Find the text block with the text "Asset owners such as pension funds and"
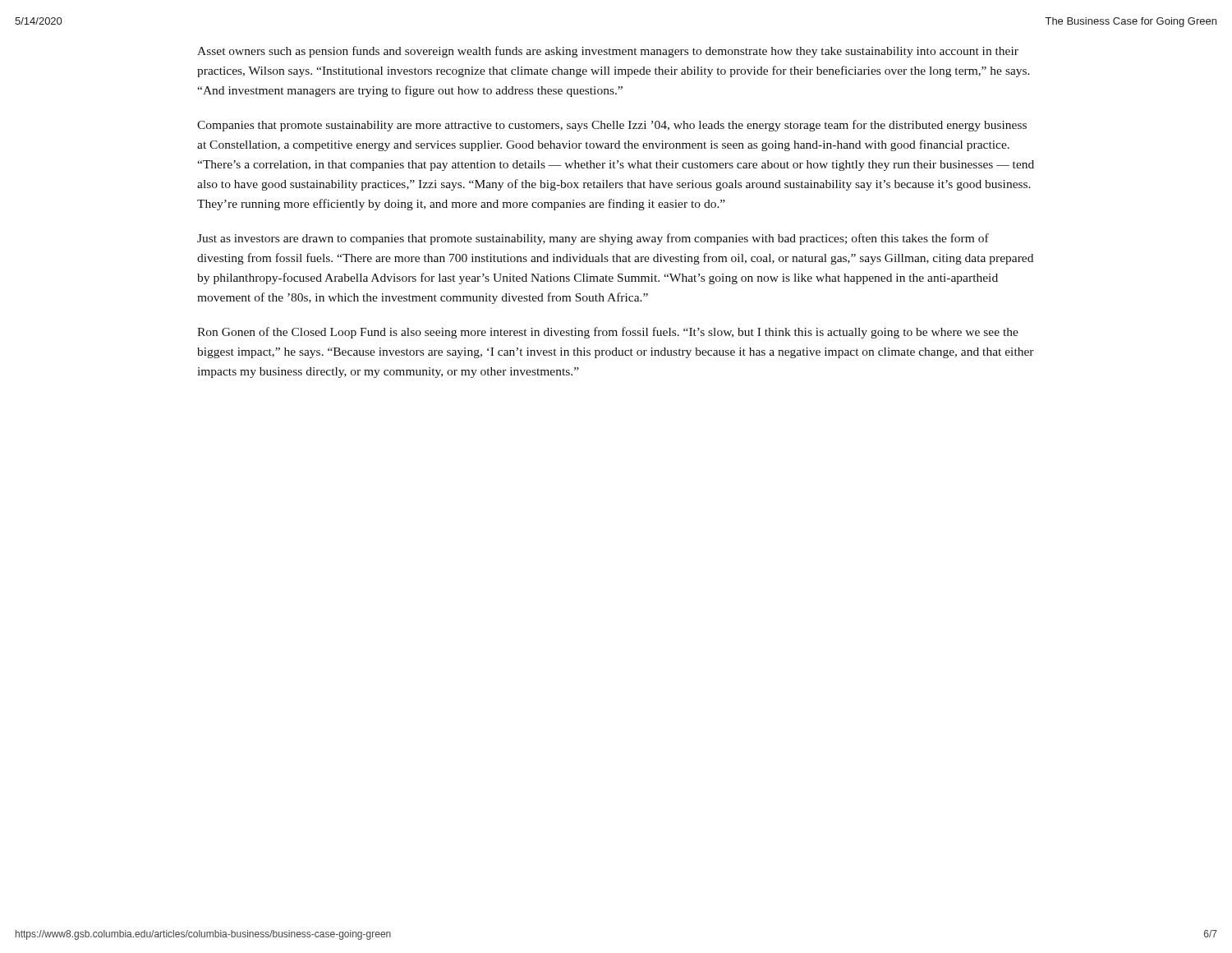 [614, 70]
